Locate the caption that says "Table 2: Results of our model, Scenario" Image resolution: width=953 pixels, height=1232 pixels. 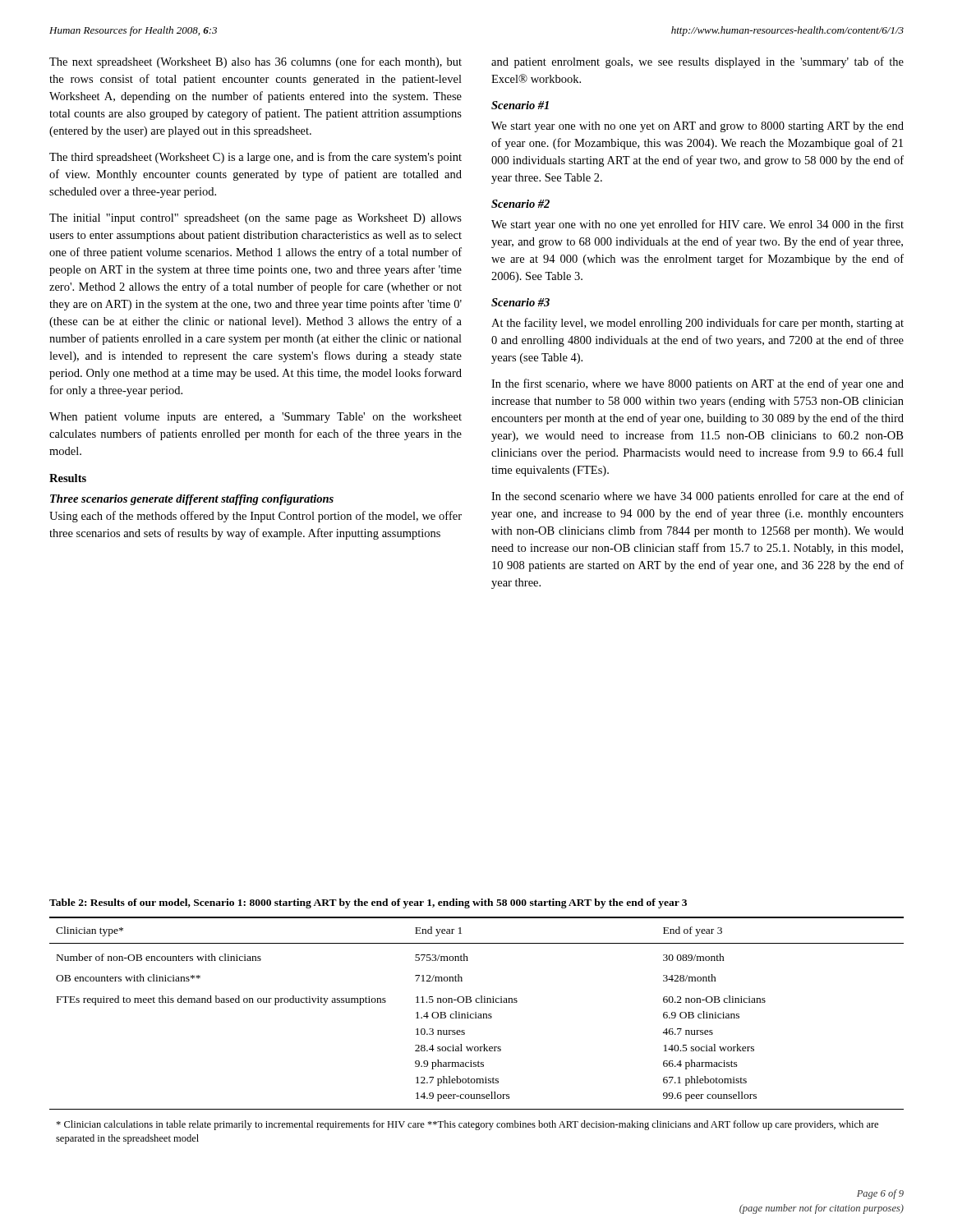(x=368, y=902)
